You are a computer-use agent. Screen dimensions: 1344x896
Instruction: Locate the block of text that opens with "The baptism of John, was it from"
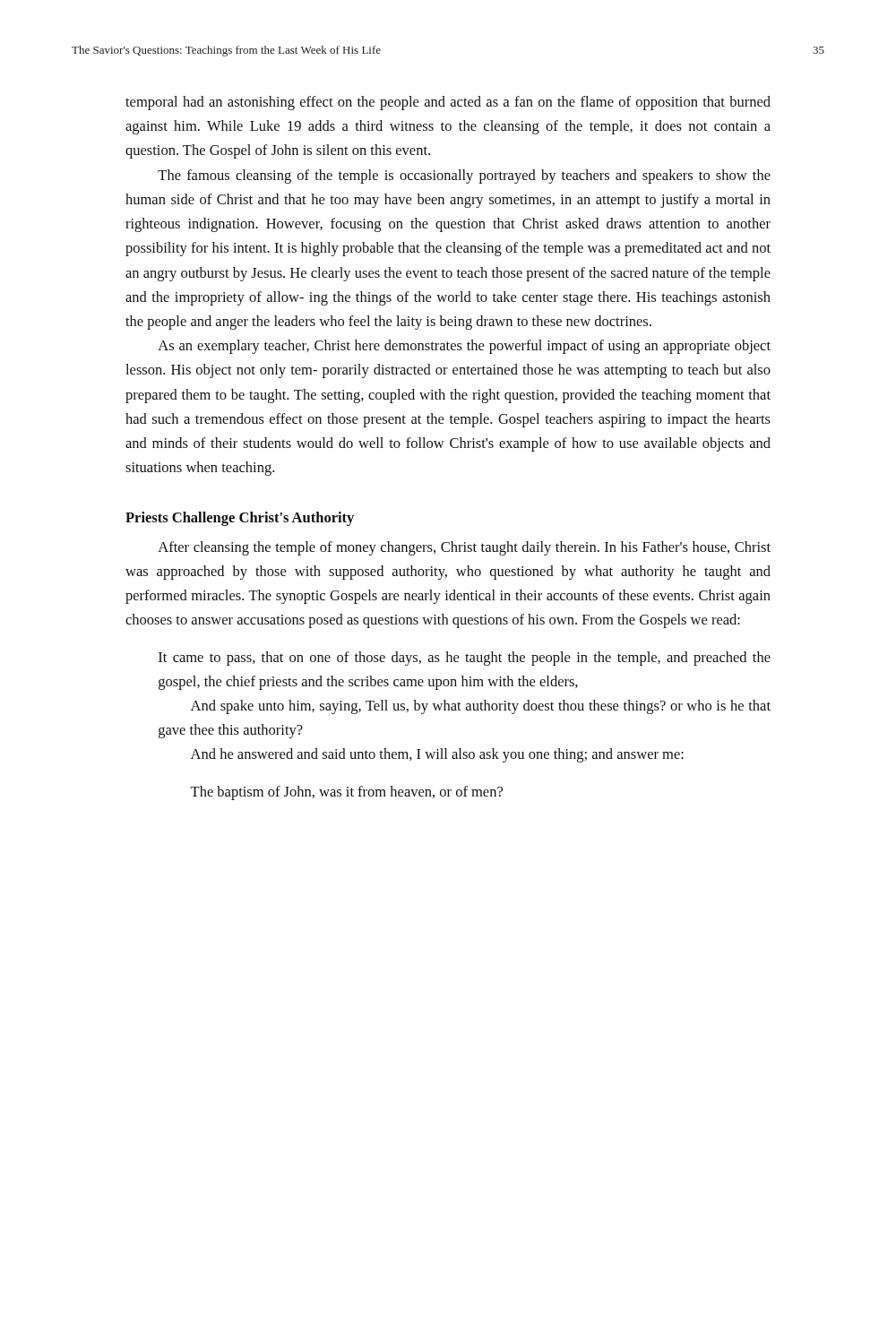click(x=347, y=791)
